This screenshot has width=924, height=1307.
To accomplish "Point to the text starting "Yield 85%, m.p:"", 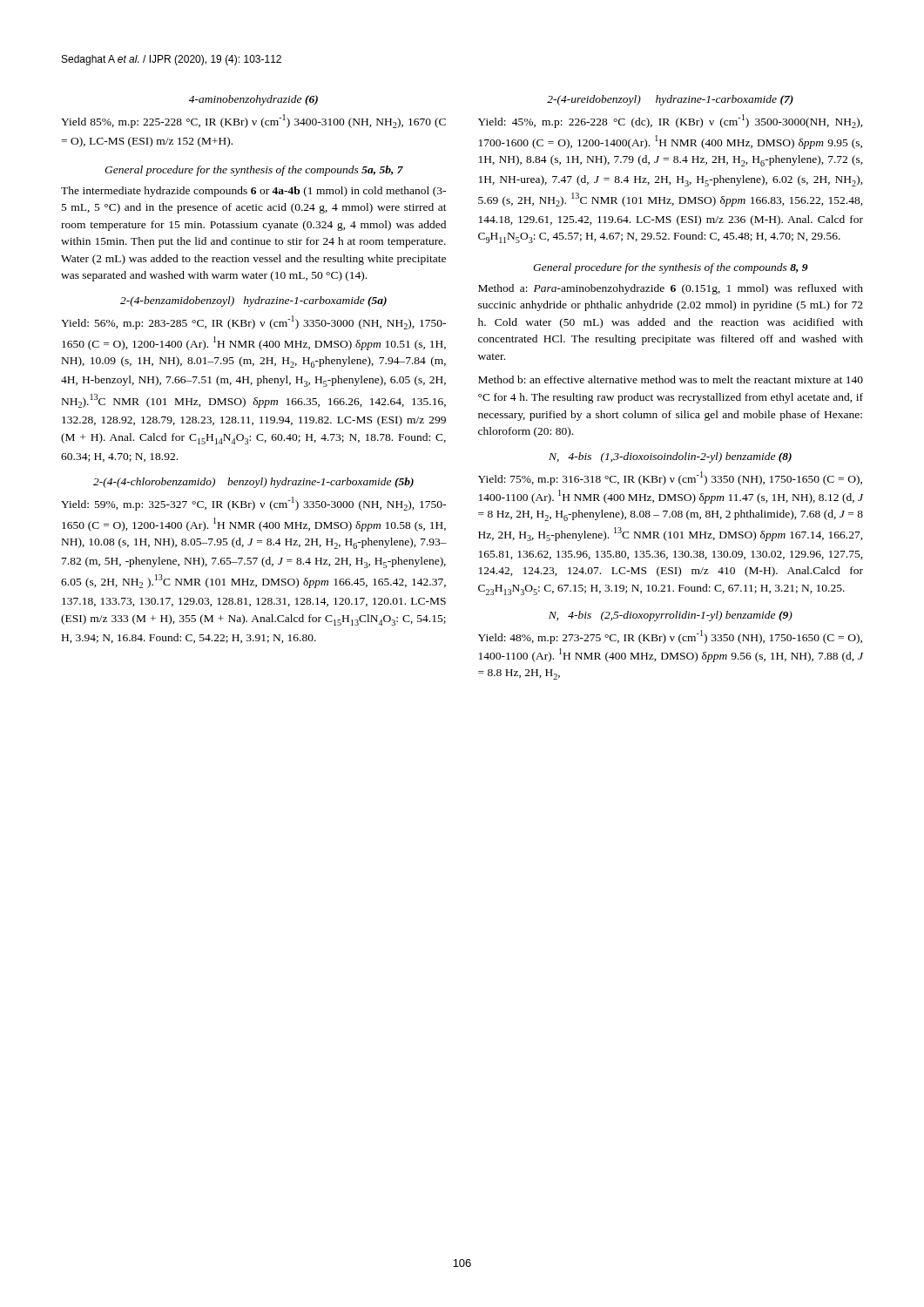I will coord(254,131).
